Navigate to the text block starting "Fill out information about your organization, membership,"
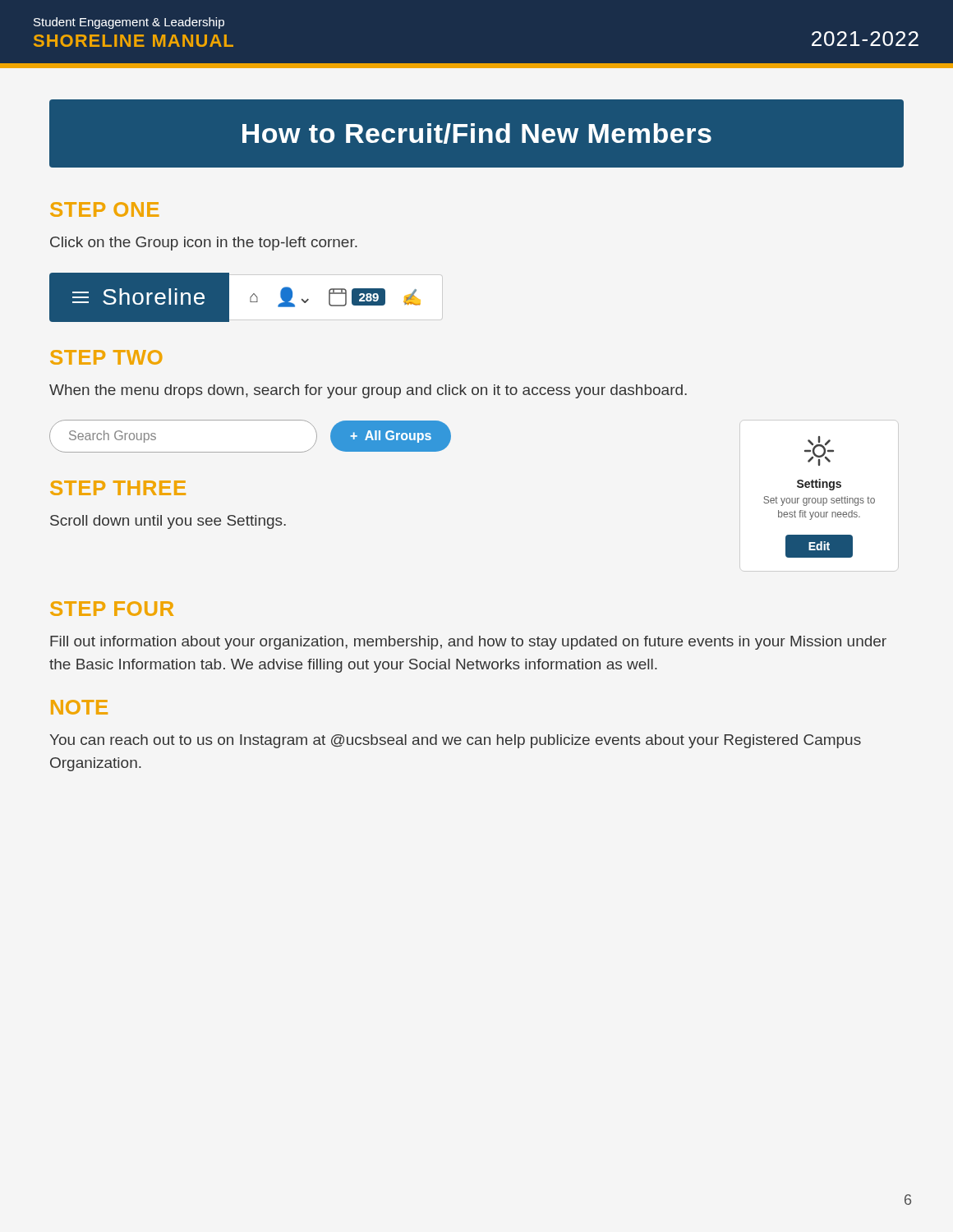Image resolution: width=953 pixels, height=1232 pixels. point(468,652)
